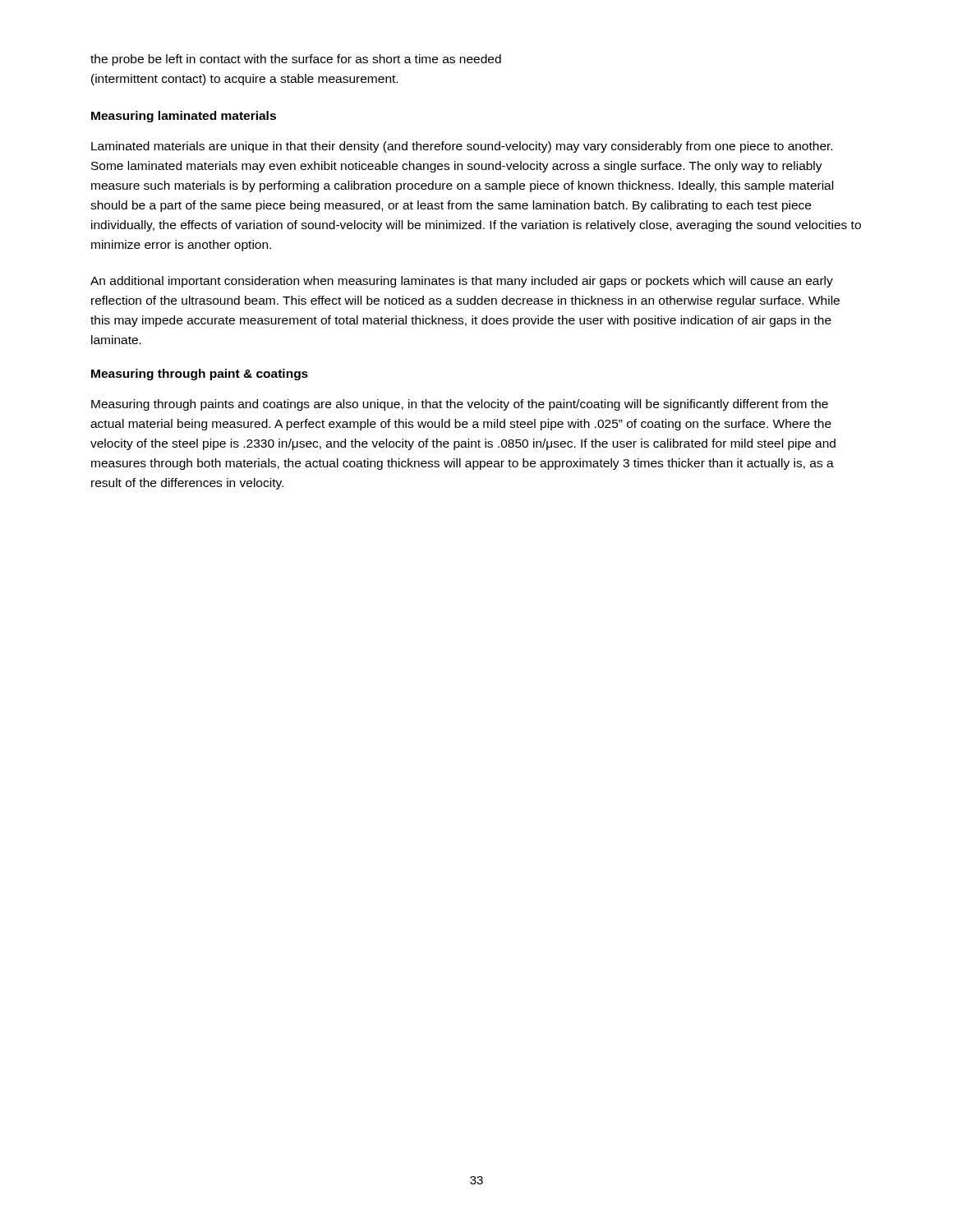Find the element starting "An additional important consideration when measuring laminates"
The height and width of the screenshot is (1232, 953).
(x=476, y=311)
